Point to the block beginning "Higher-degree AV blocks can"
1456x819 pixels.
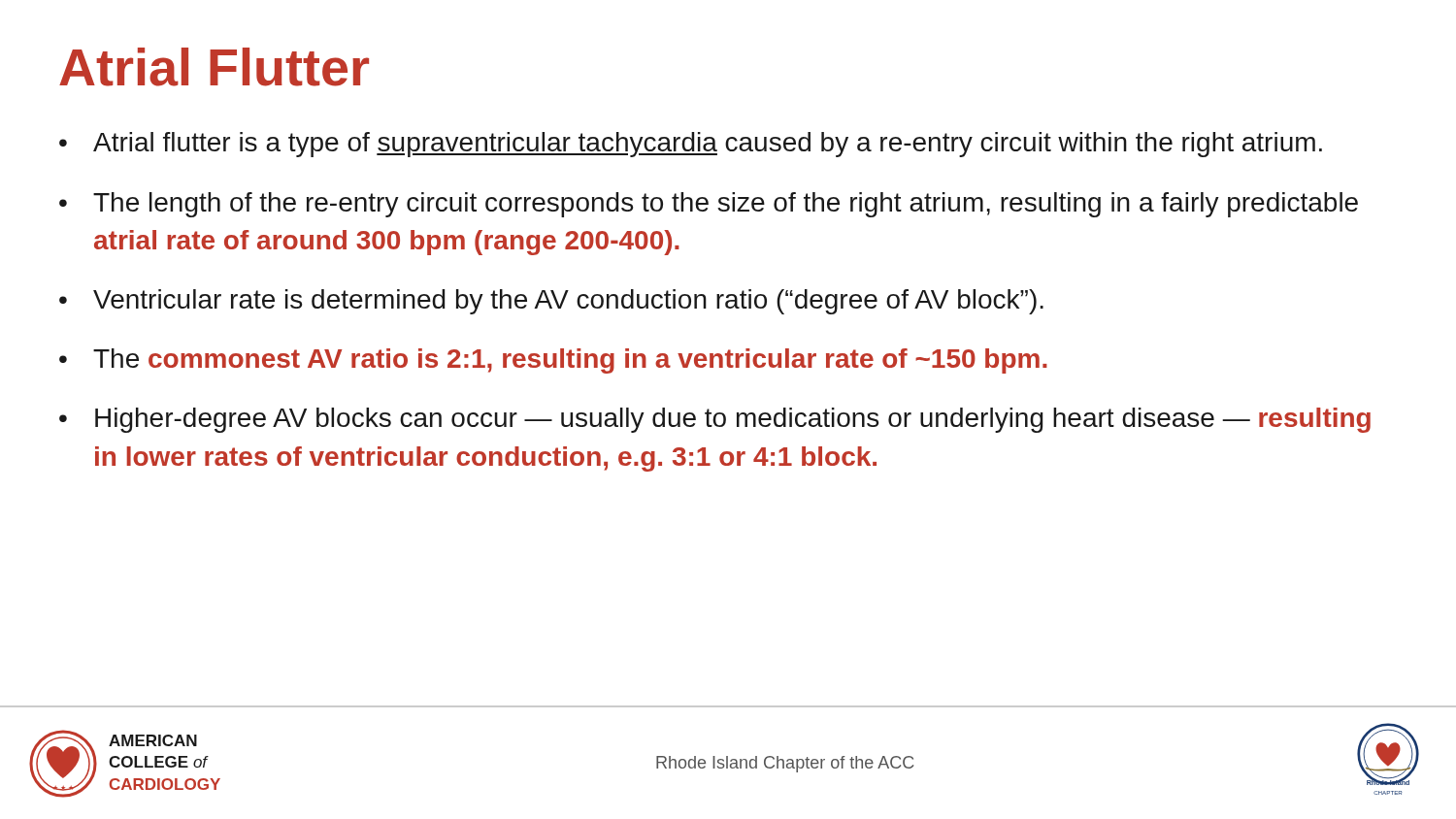pyautogui.click(x=733, y=437)
